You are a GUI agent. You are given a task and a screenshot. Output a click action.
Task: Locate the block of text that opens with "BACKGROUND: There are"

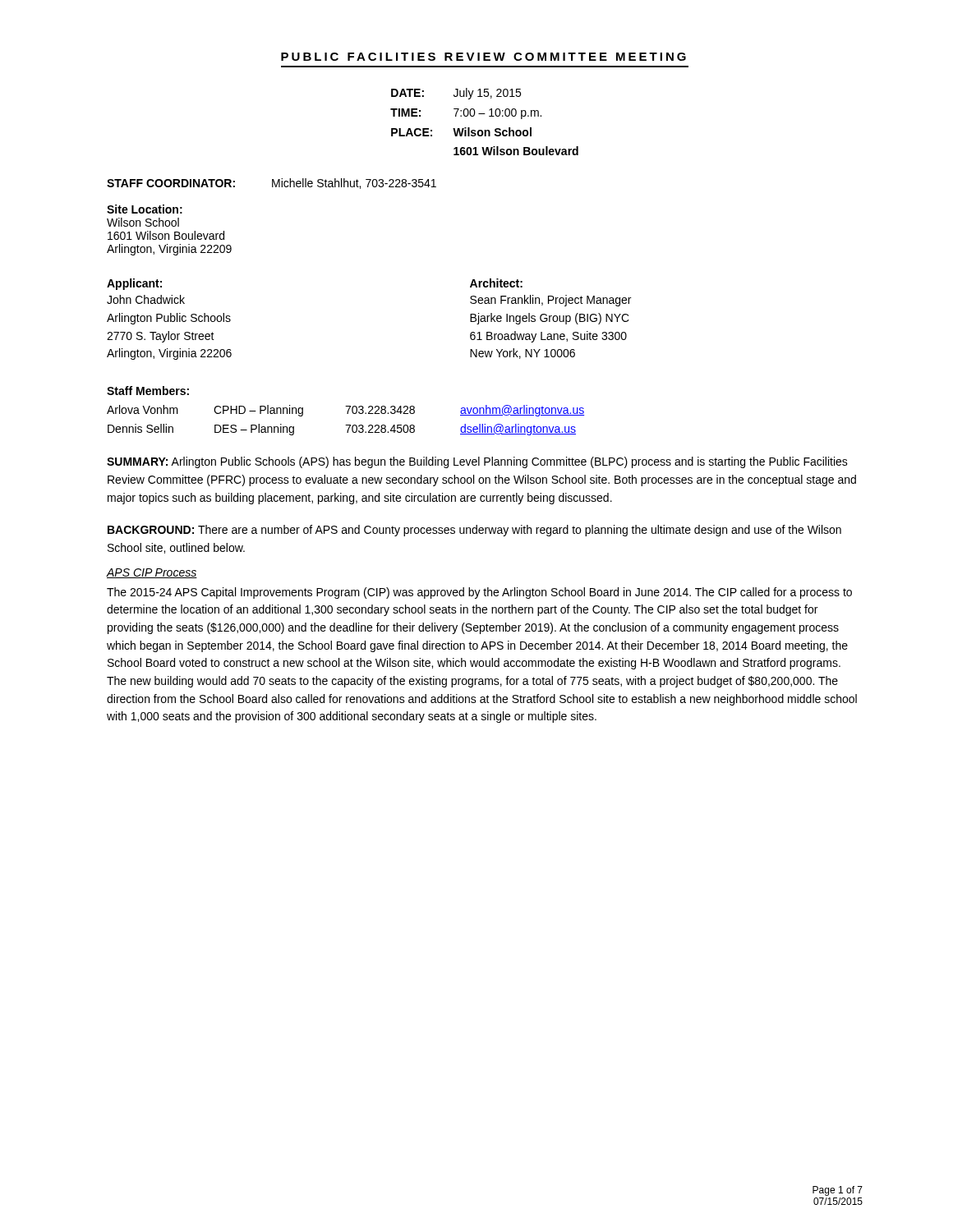tap(474, 539)
